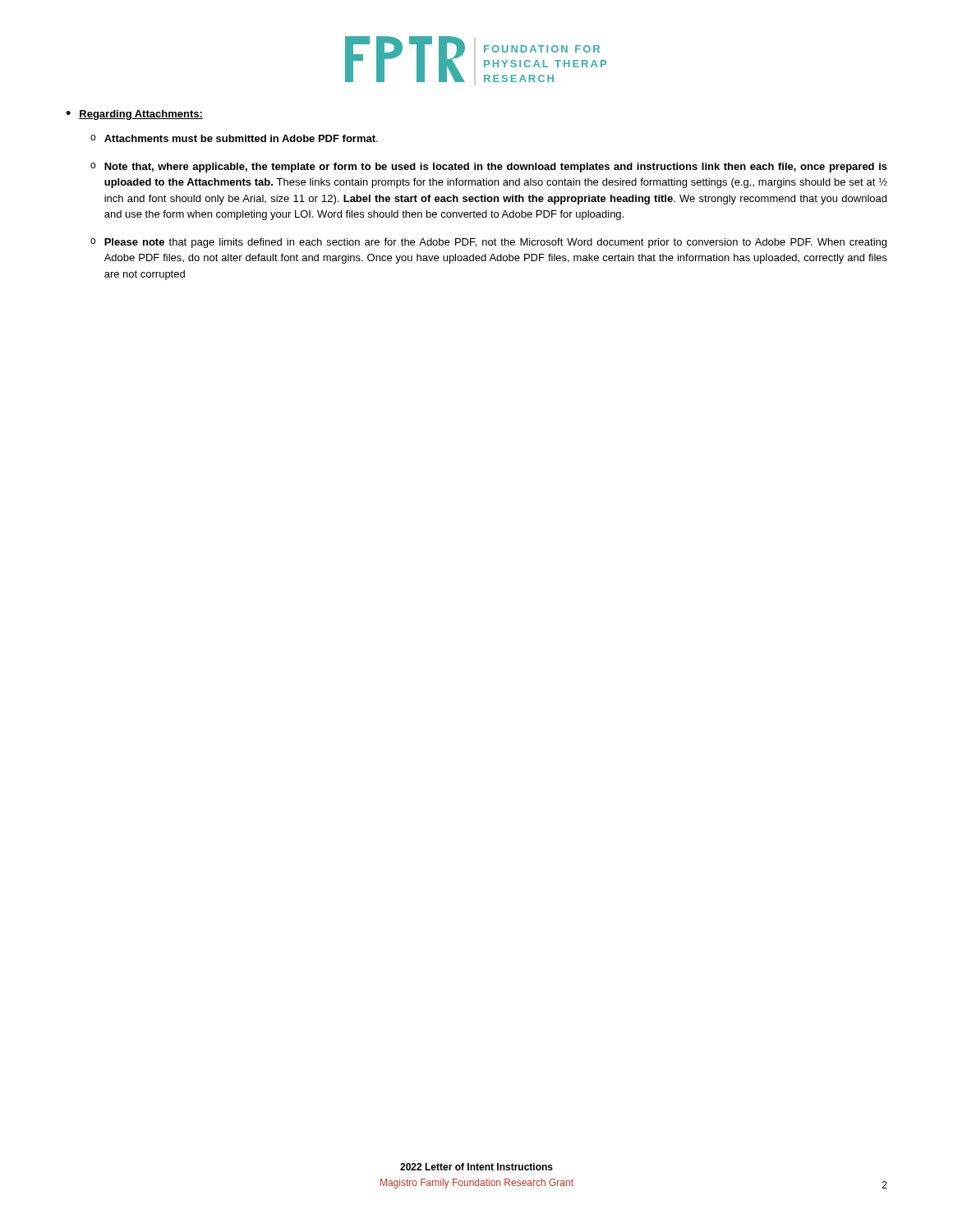Screen dimensions: 1232x953
Task: Find the logo
Action: [476, 62]
